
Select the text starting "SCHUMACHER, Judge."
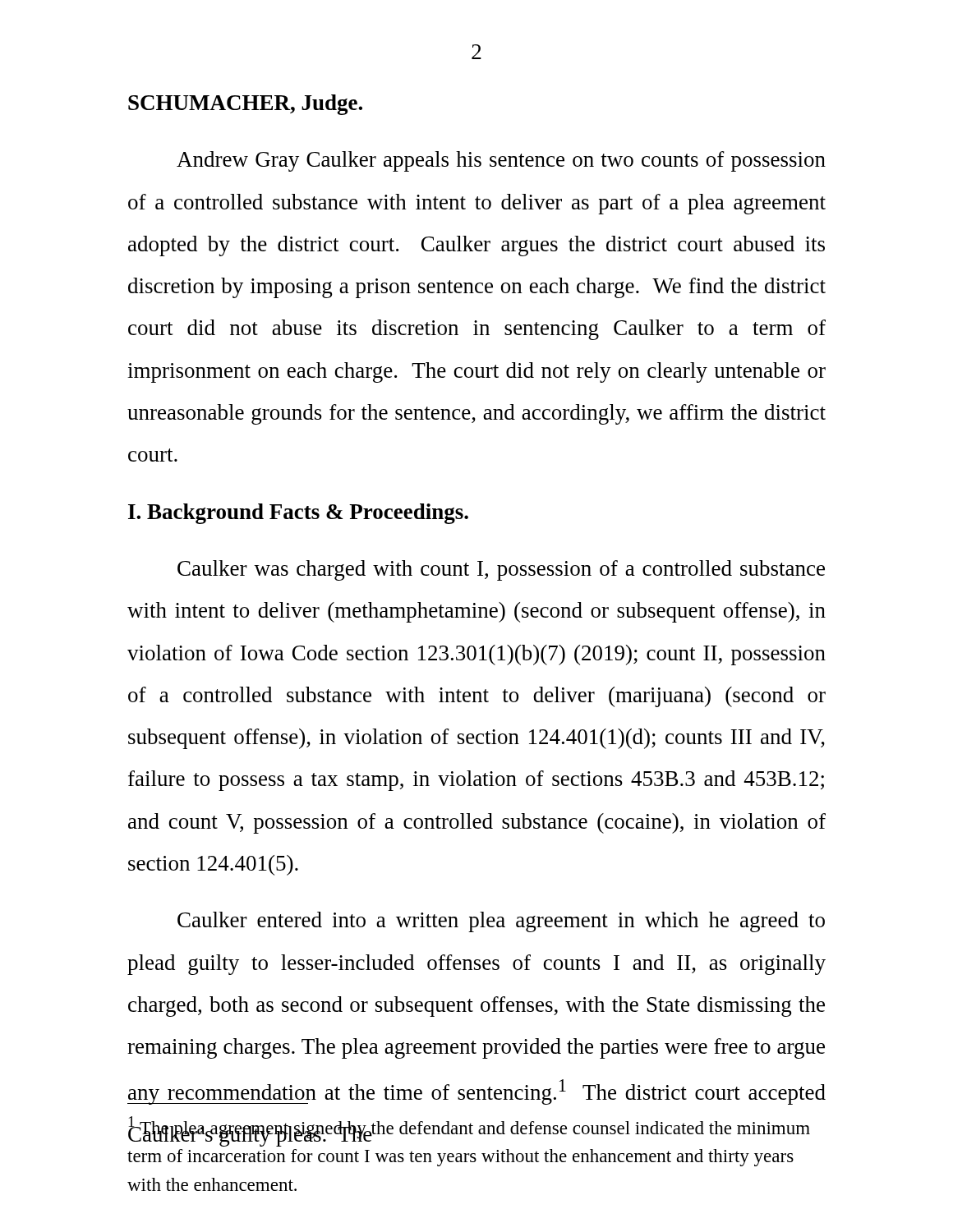pyautogui.click(x=245, y=103)
